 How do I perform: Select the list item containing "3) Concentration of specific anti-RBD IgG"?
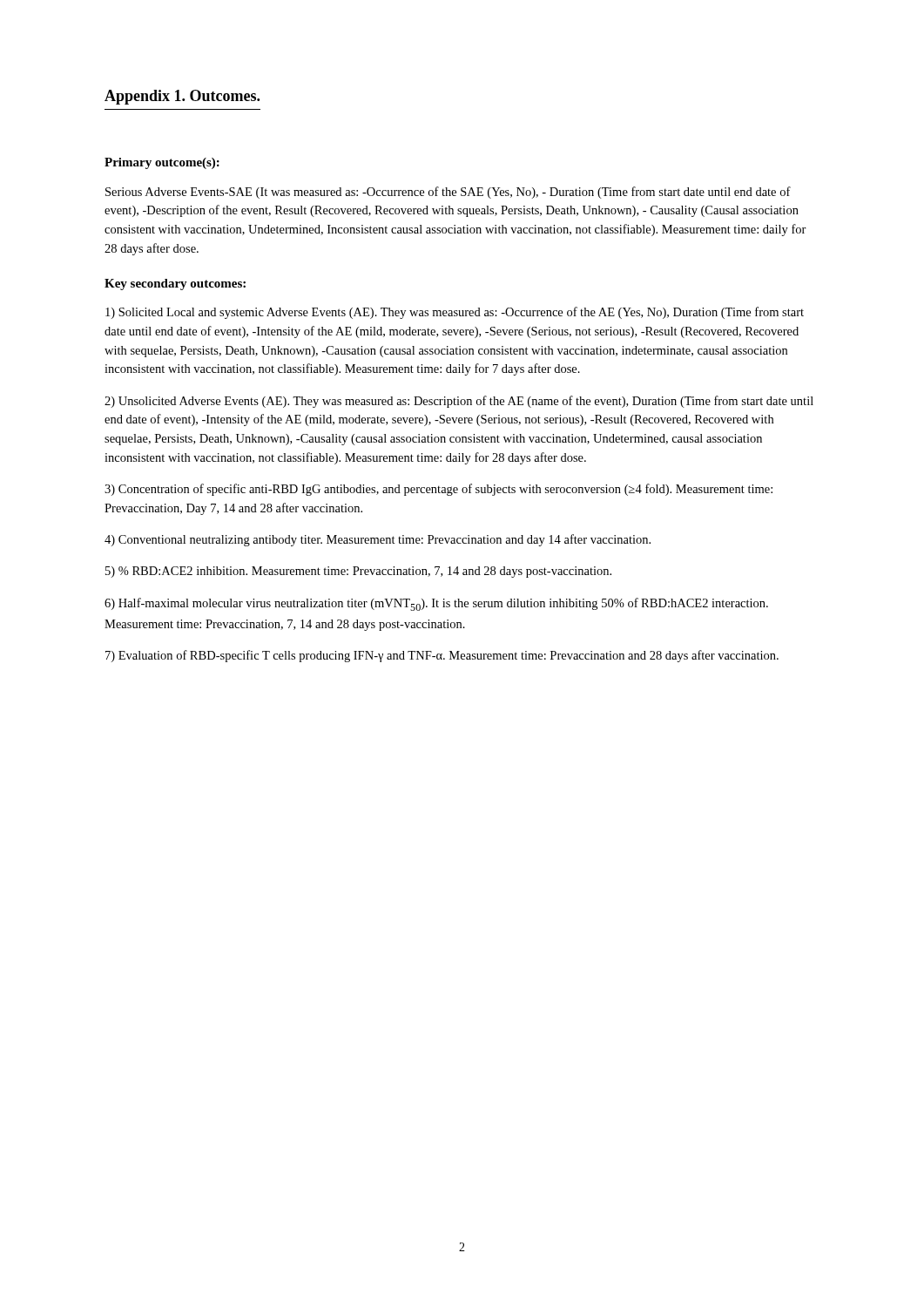[462, 499]
